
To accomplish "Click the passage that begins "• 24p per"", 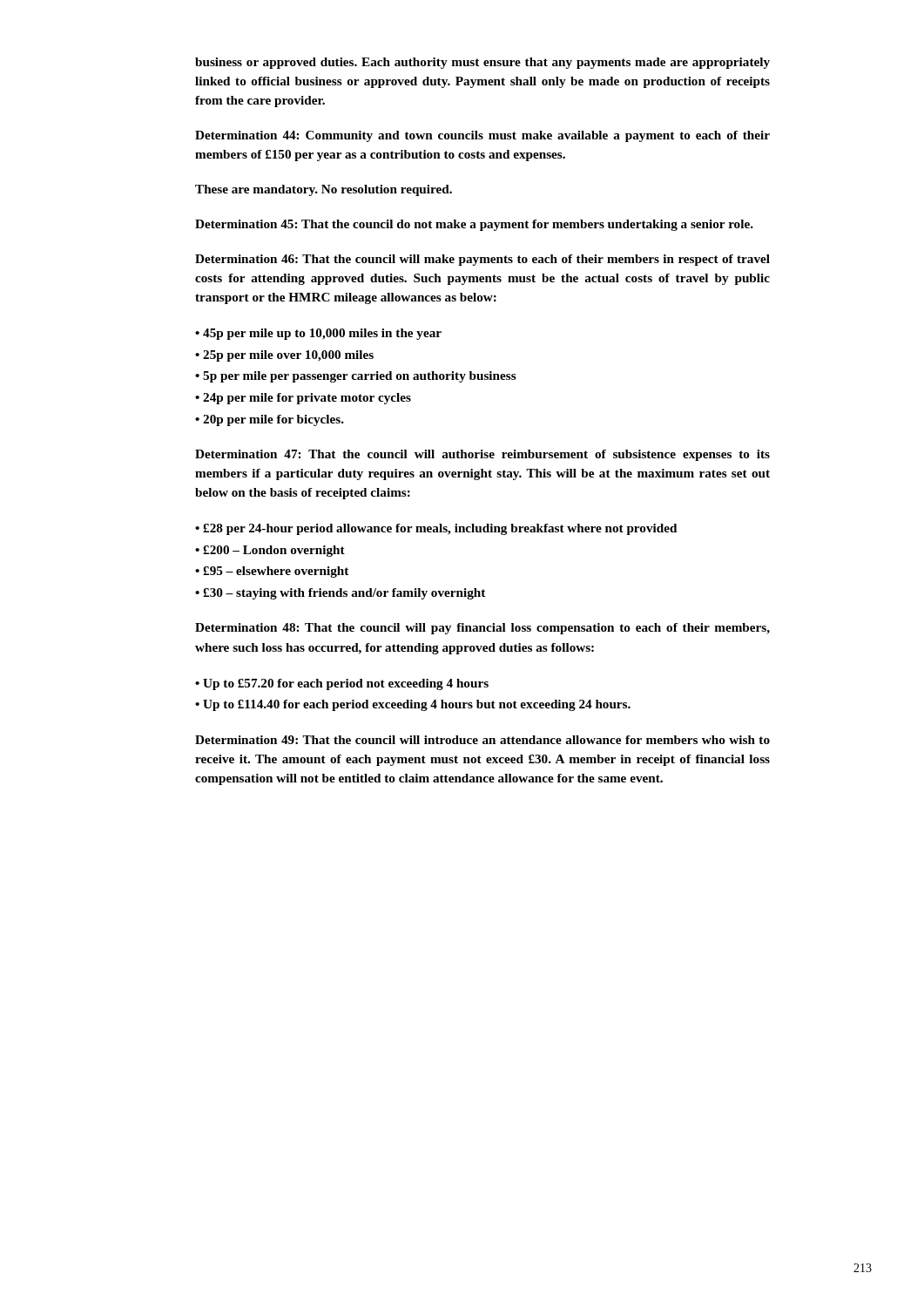I will (x=303, y=397).
